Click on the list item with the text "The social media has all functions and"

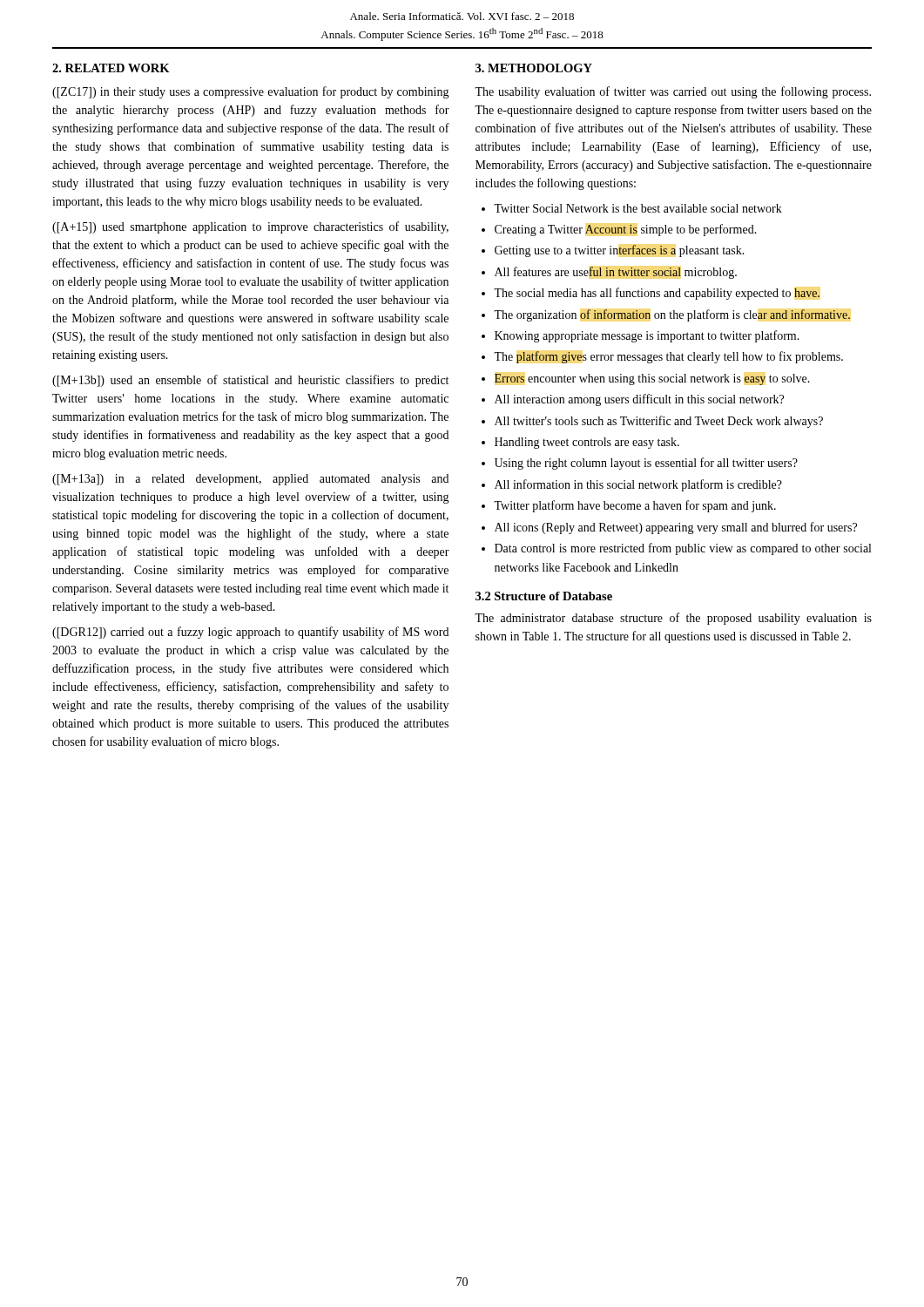coord(657,293)
